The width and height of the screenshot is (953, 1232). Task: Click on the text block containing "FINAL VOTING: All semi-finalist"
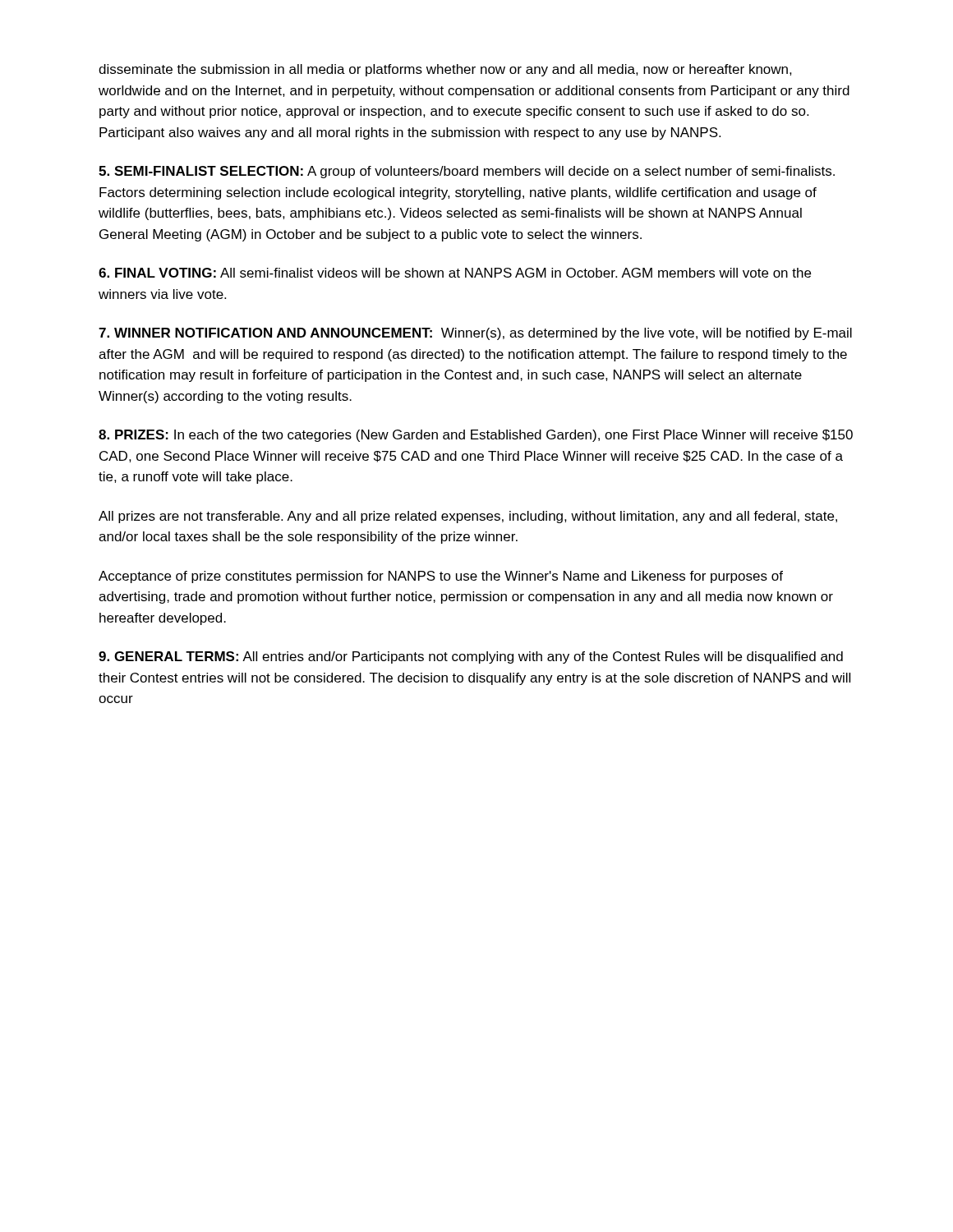pos(455,284)
